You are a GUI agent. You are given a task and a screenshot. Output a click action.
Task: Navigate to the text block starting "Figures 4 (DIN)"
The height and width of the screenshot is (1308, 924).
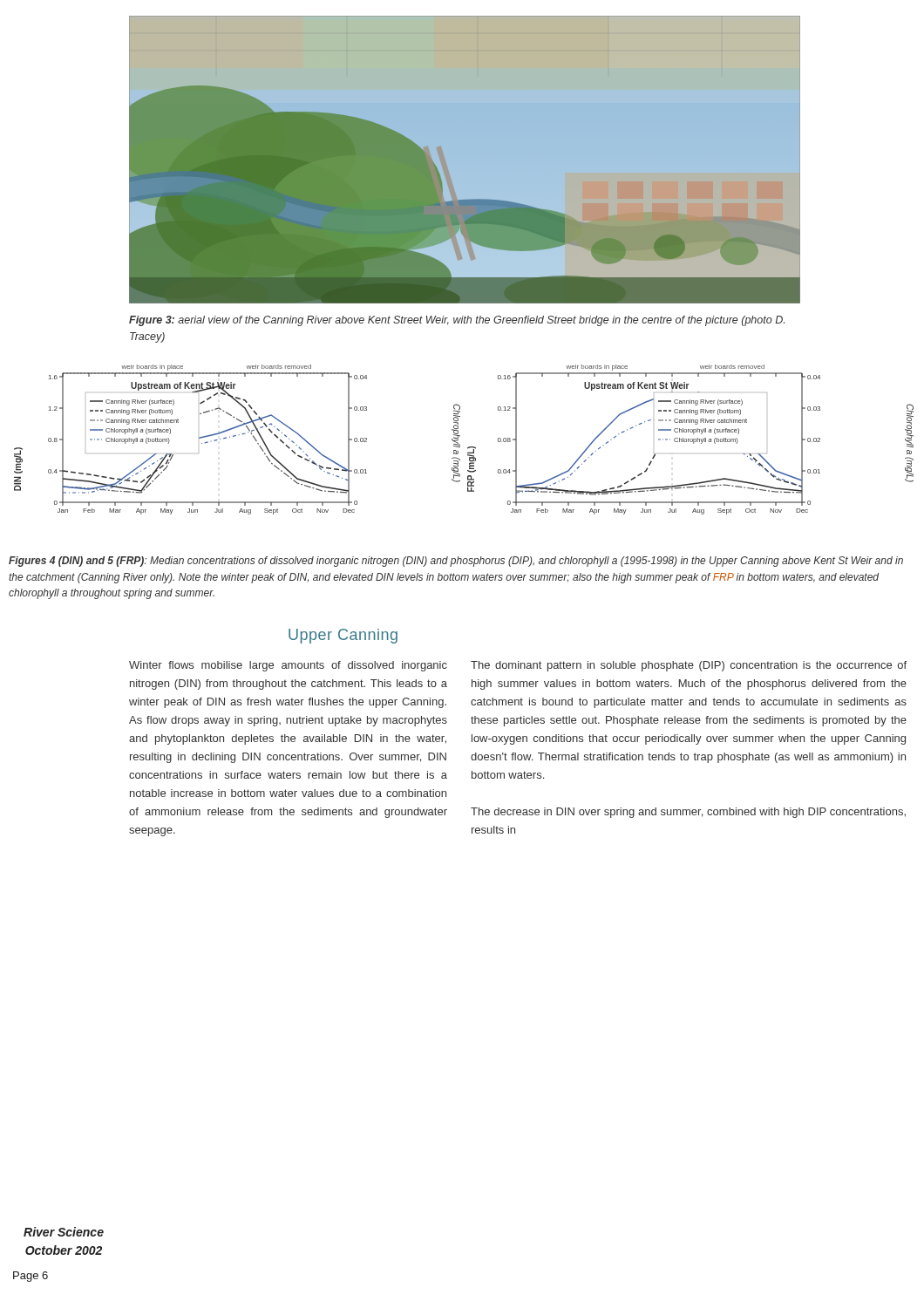pos(456,577)
